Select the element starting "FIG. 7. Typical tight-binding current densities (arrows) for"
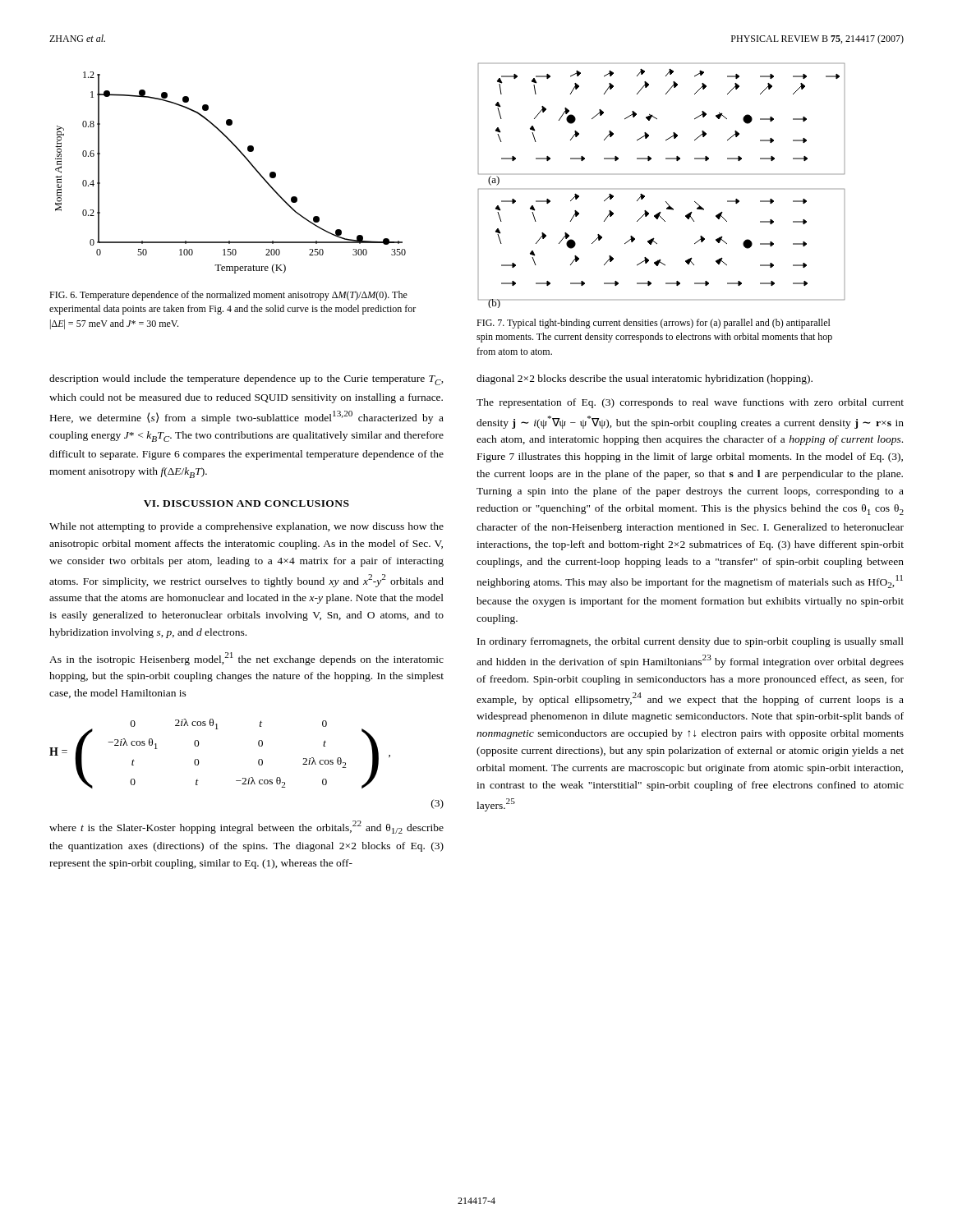 655,337
